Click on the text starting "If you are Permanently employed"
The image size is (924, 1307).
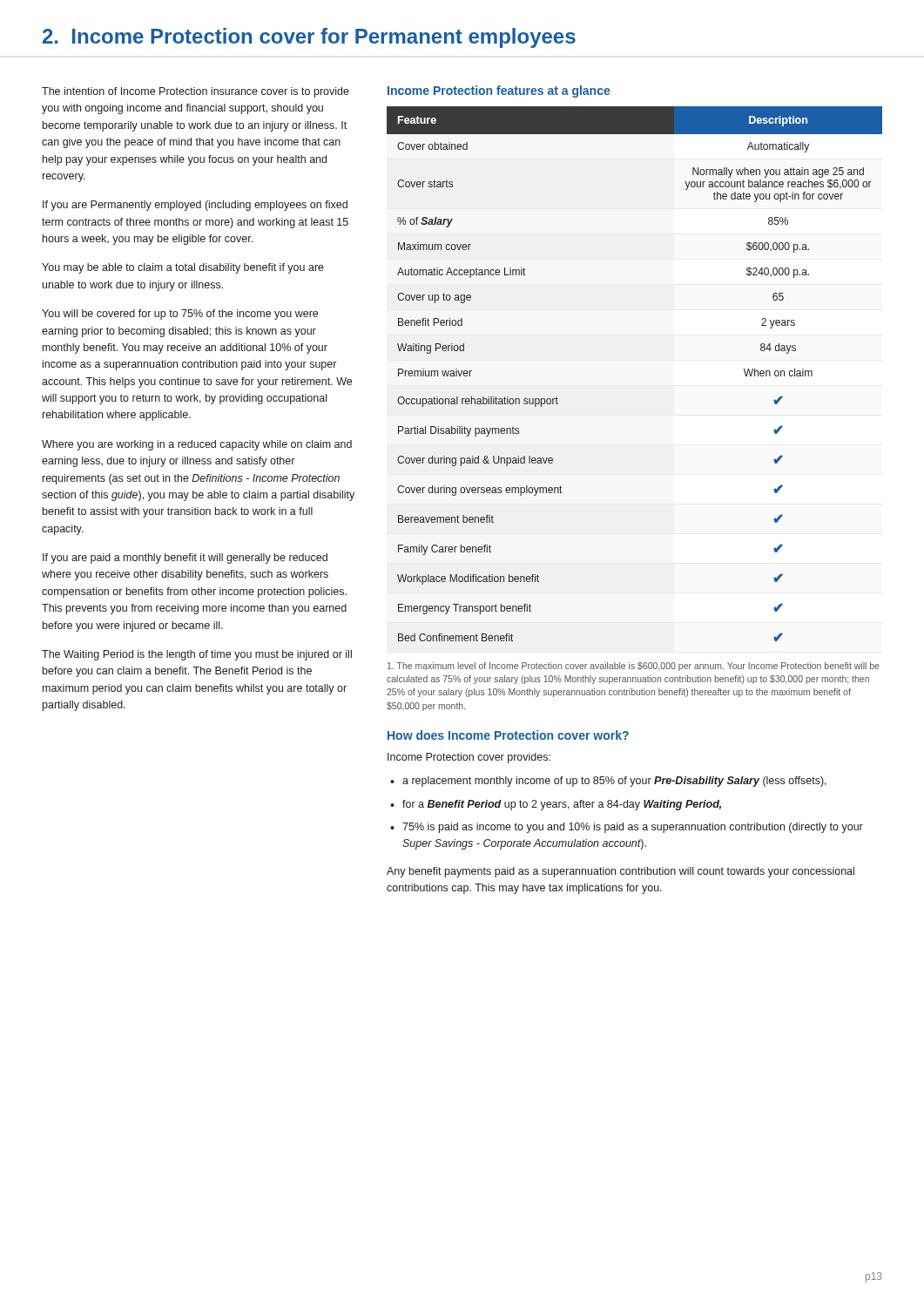click(x=199, y=222)
